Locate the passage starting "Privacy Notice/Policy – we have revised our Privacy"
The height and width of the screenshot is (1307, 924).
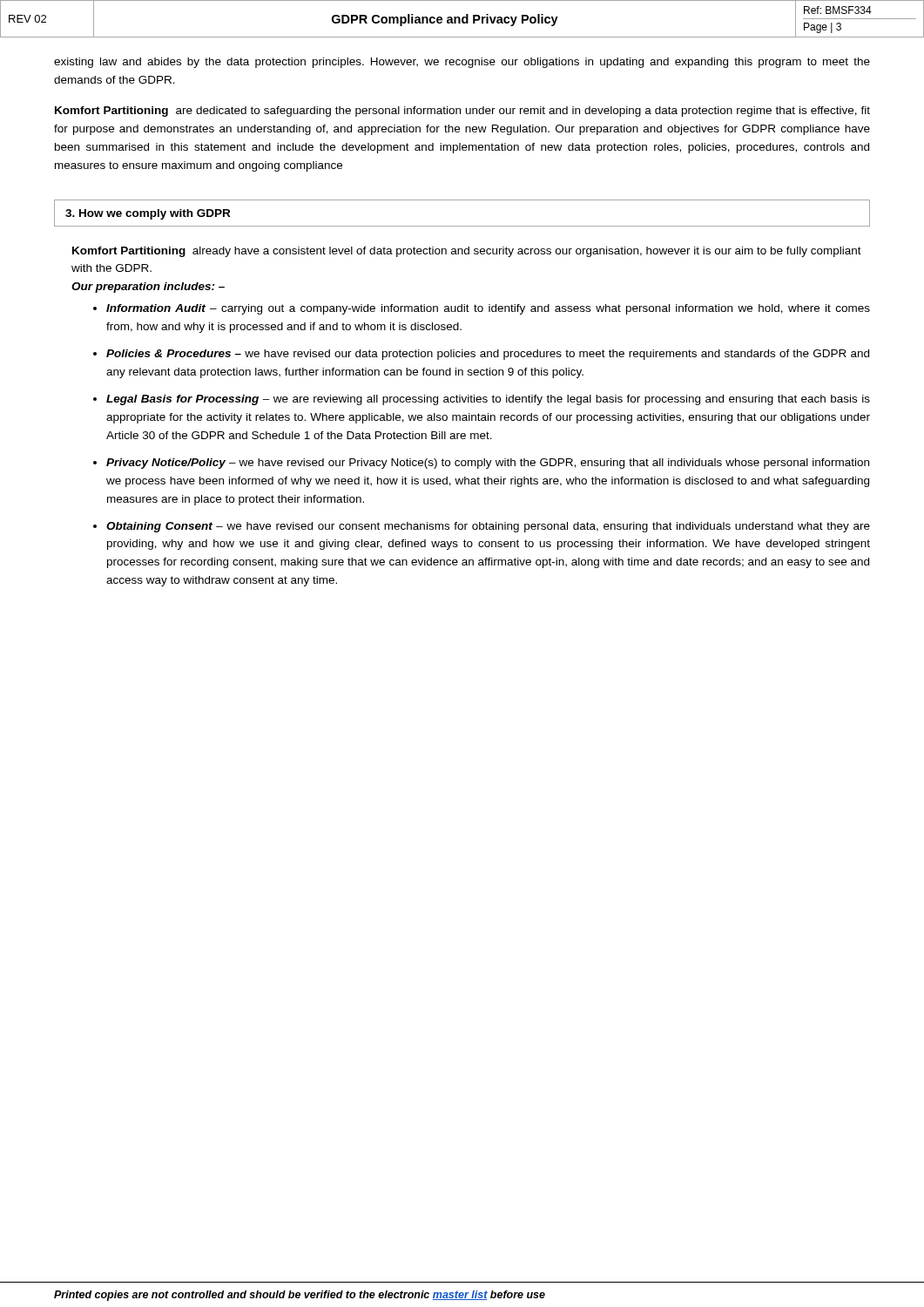point(488,480)
